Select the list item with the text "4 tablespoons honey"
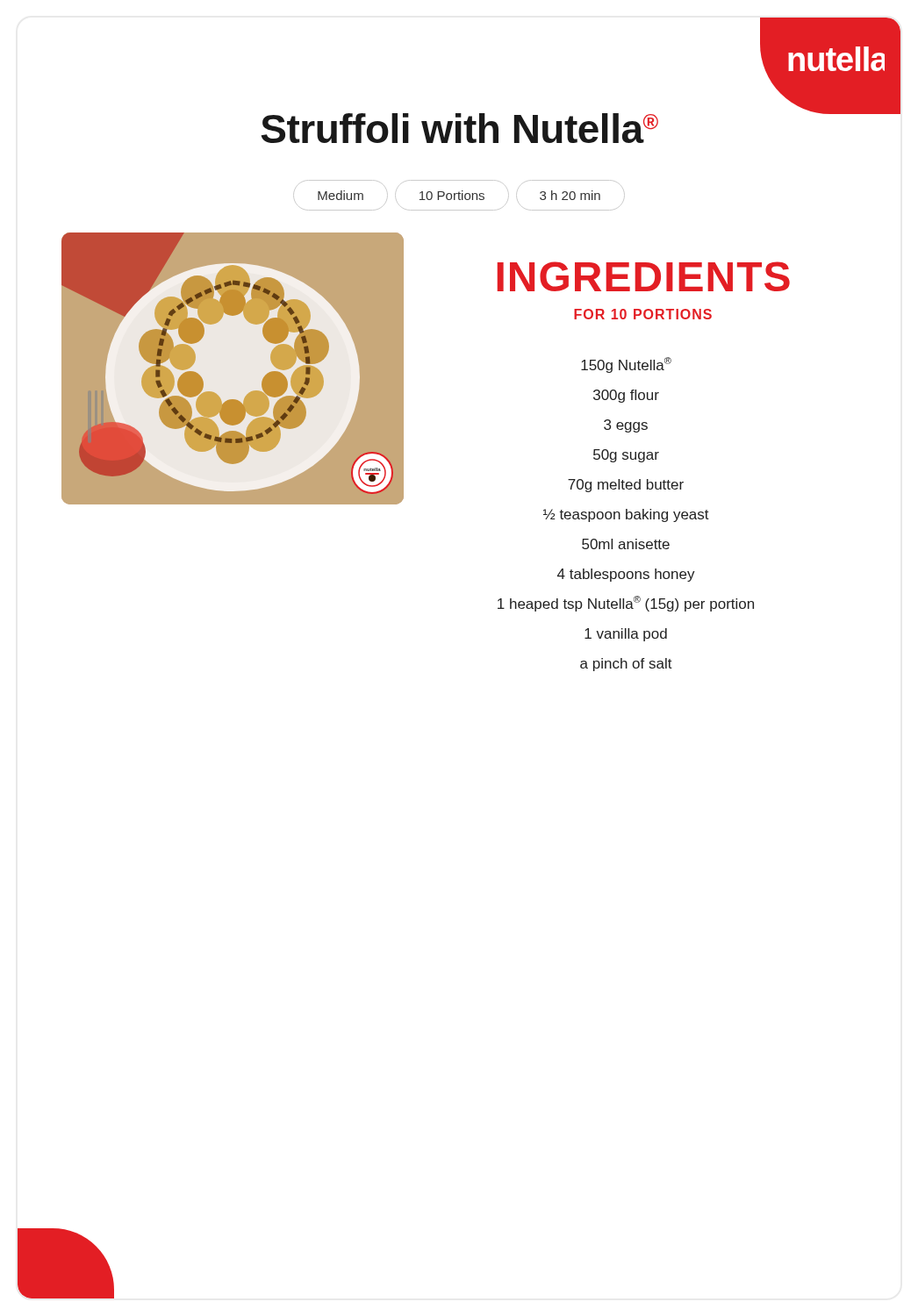 (626, 574)
